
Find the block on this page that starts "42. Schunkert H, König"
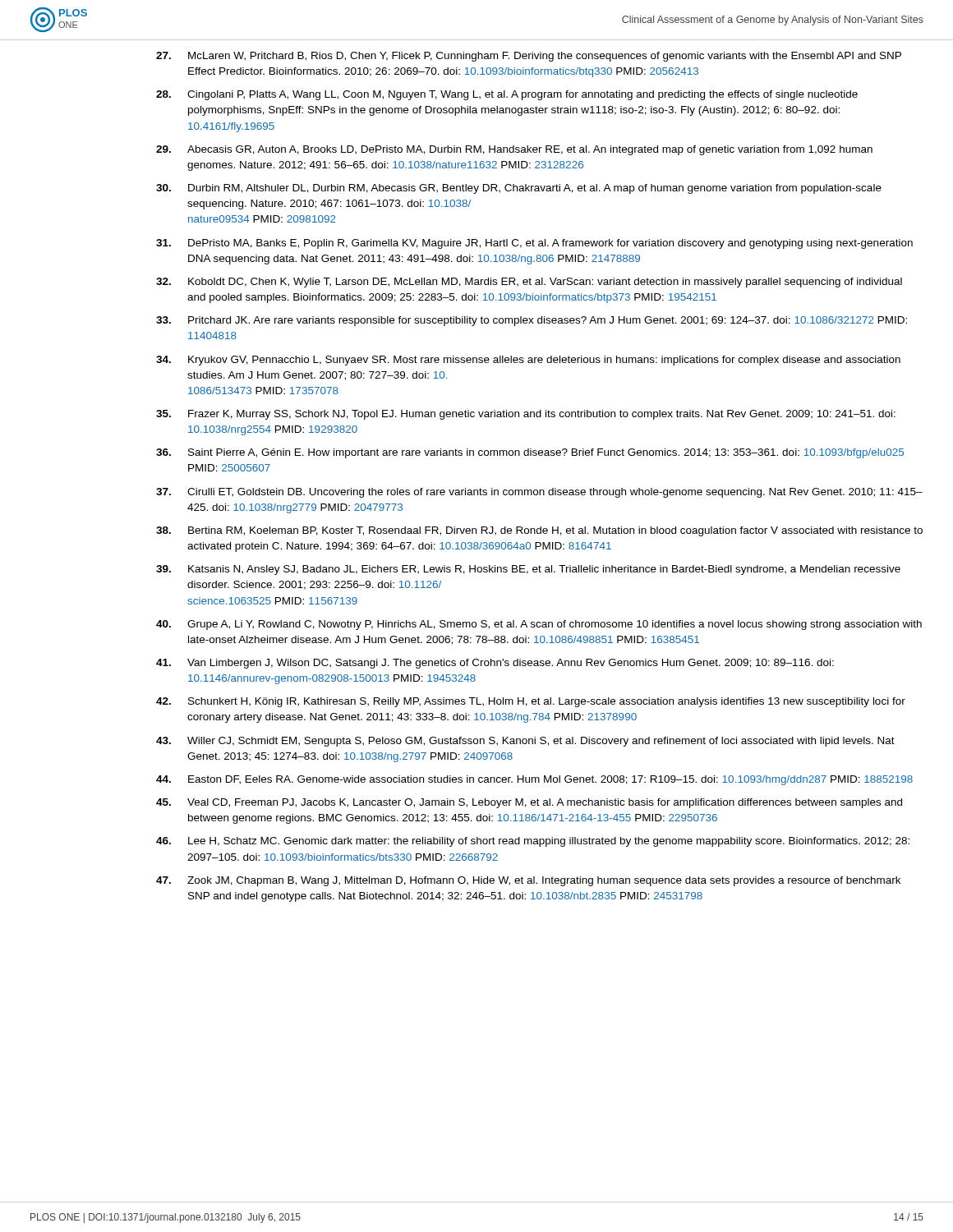coord(540,709)
